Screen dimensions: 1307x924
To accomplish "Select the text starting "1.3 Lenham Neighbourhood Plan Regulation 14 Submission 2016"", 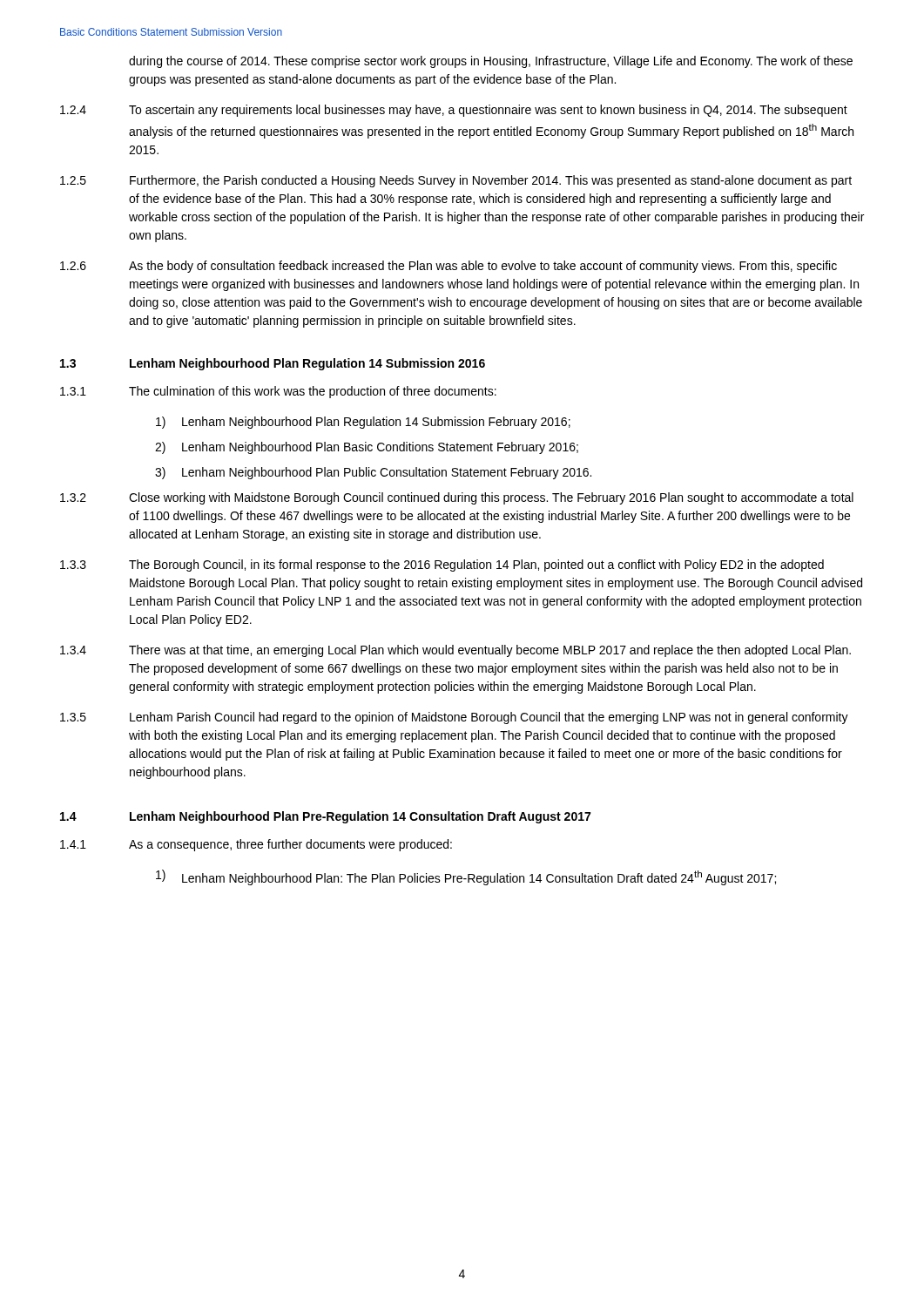I will (x=272, y=363).
